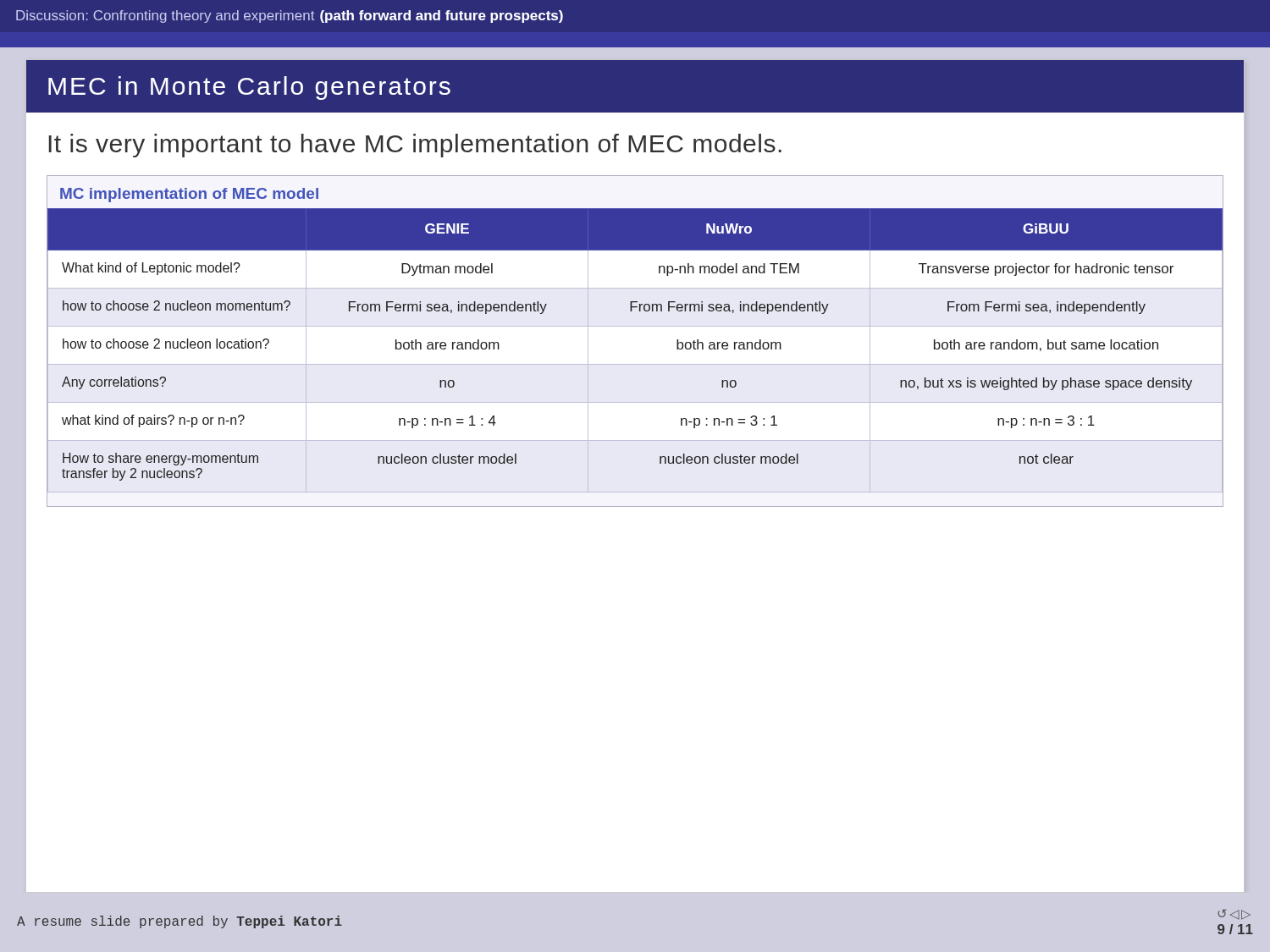The height and width of the screenshot is (952, 1270).
Task: Select the title containing "MEC in Monte Carlo generators"
Action: [250, 86]
